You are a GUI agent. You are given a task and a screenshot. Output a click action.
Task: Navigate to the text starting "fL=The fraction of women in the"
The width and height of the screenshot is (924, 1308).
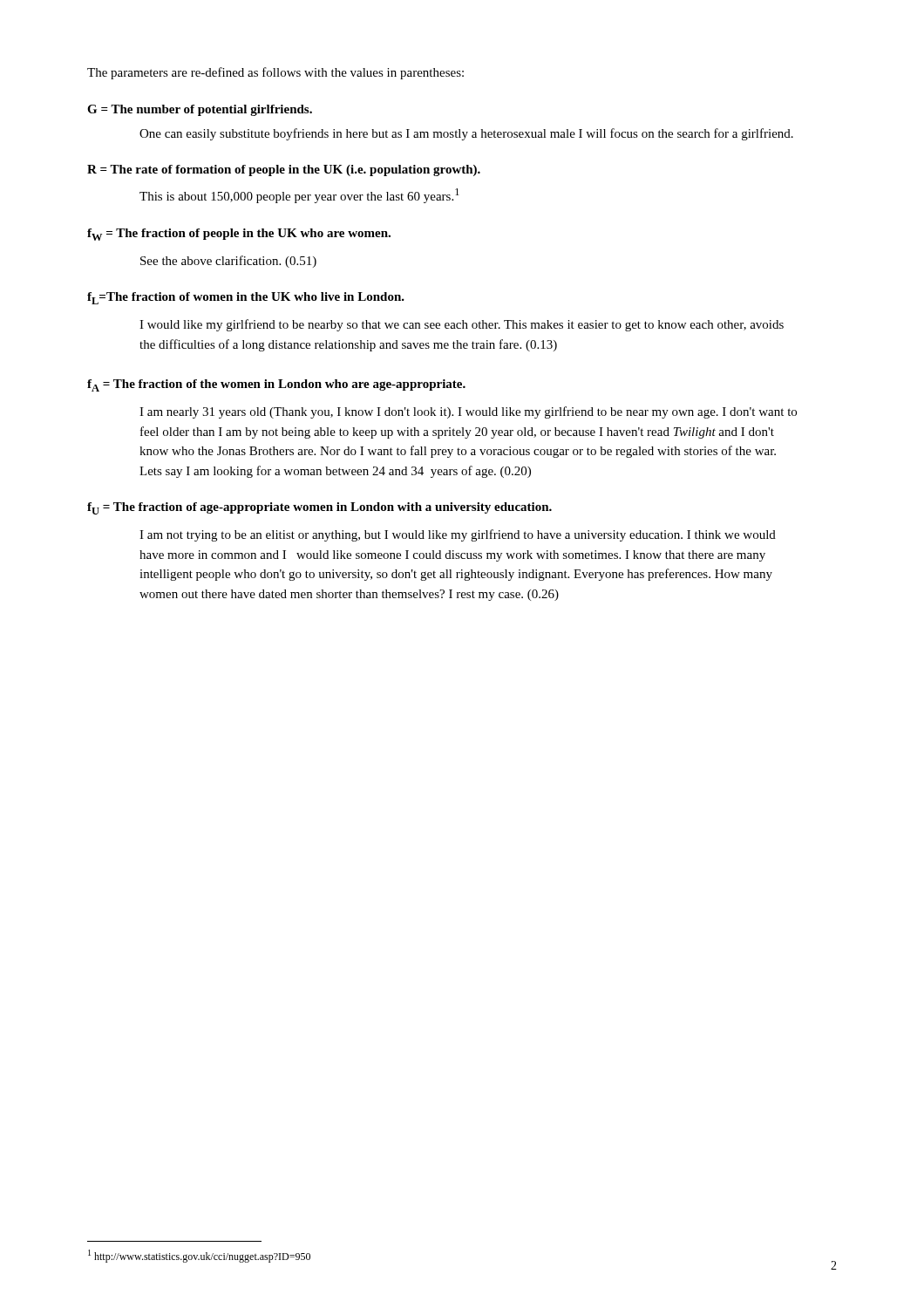pos(246,298)
